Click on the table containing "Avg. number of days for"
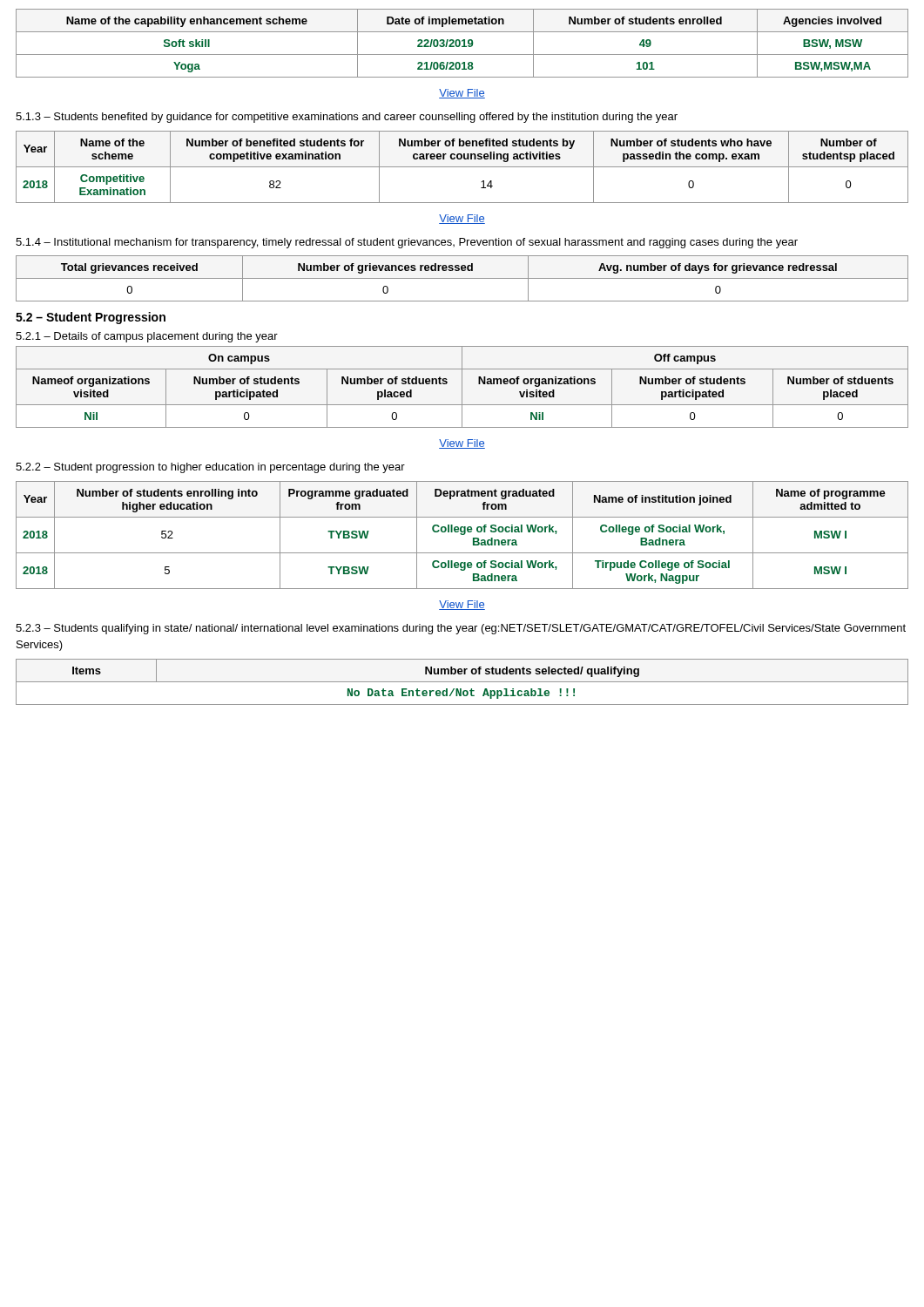Screen dimensions: 1307x924 point(462,278)
